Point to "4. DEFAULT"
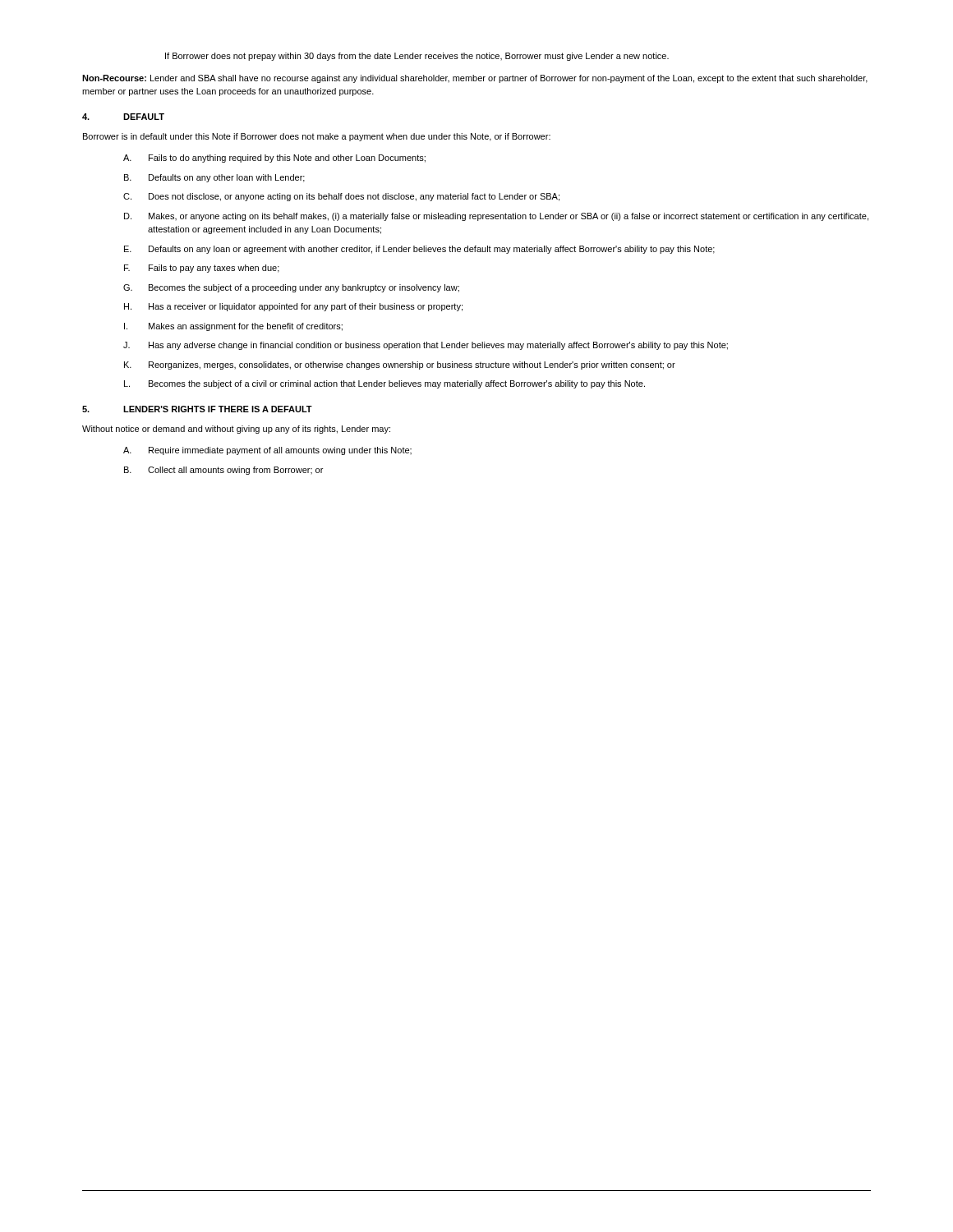953x1232 pixels. tap(123, 116)
